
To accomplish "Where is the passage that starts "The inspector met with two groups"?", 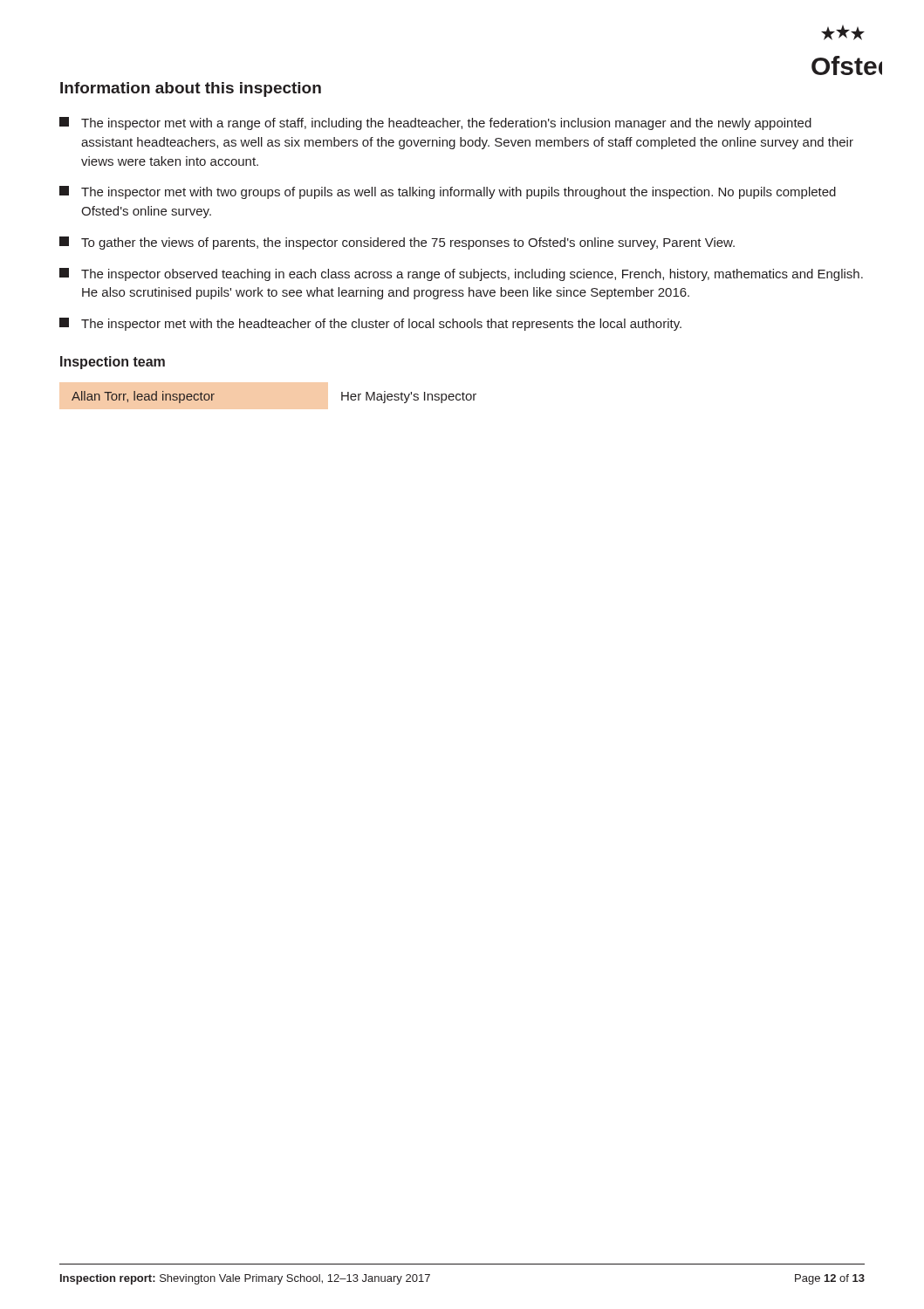I will point(462,202).
